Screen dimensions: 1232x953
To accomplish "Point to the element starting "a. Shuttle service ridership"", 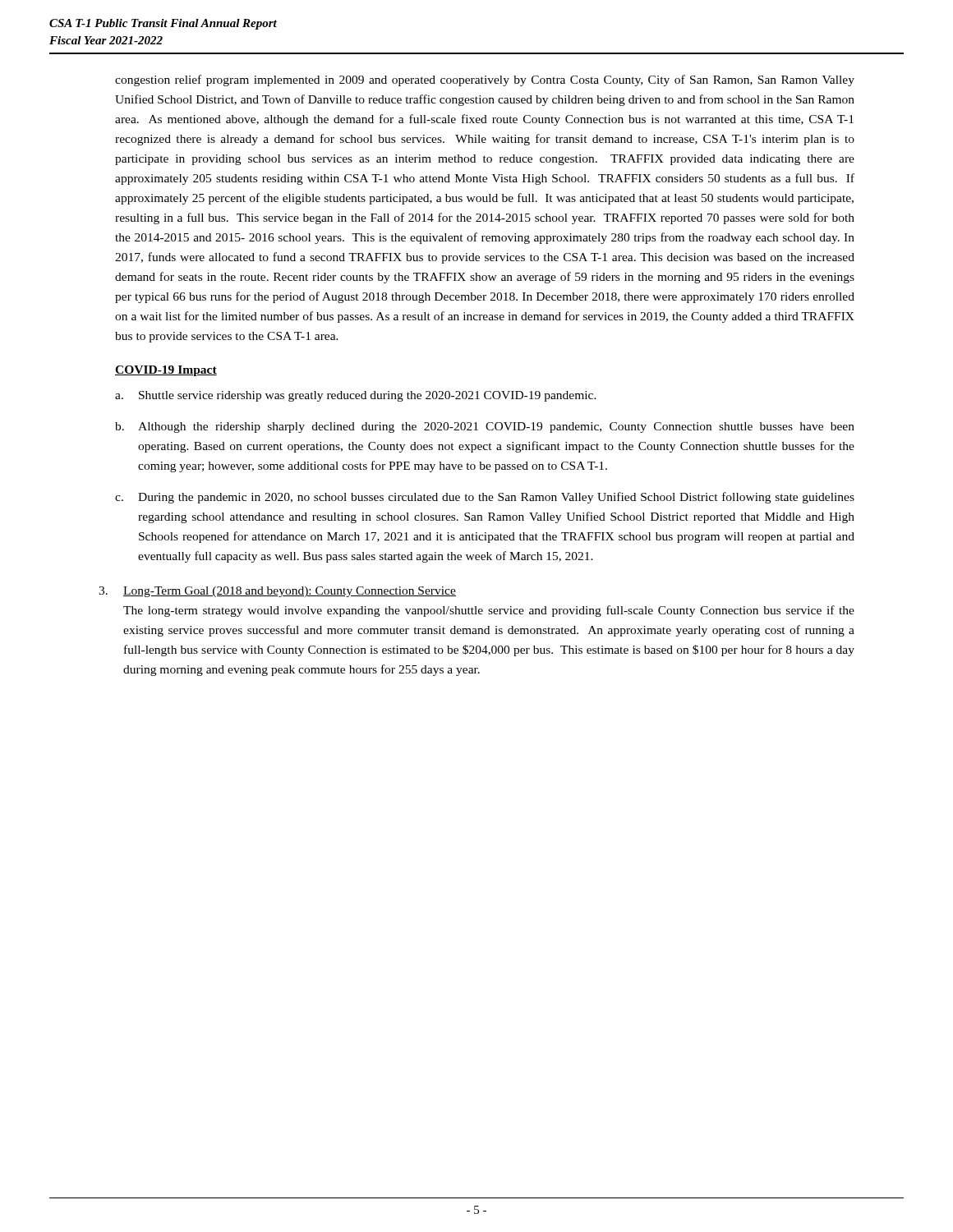I will (x=485, y=395).
